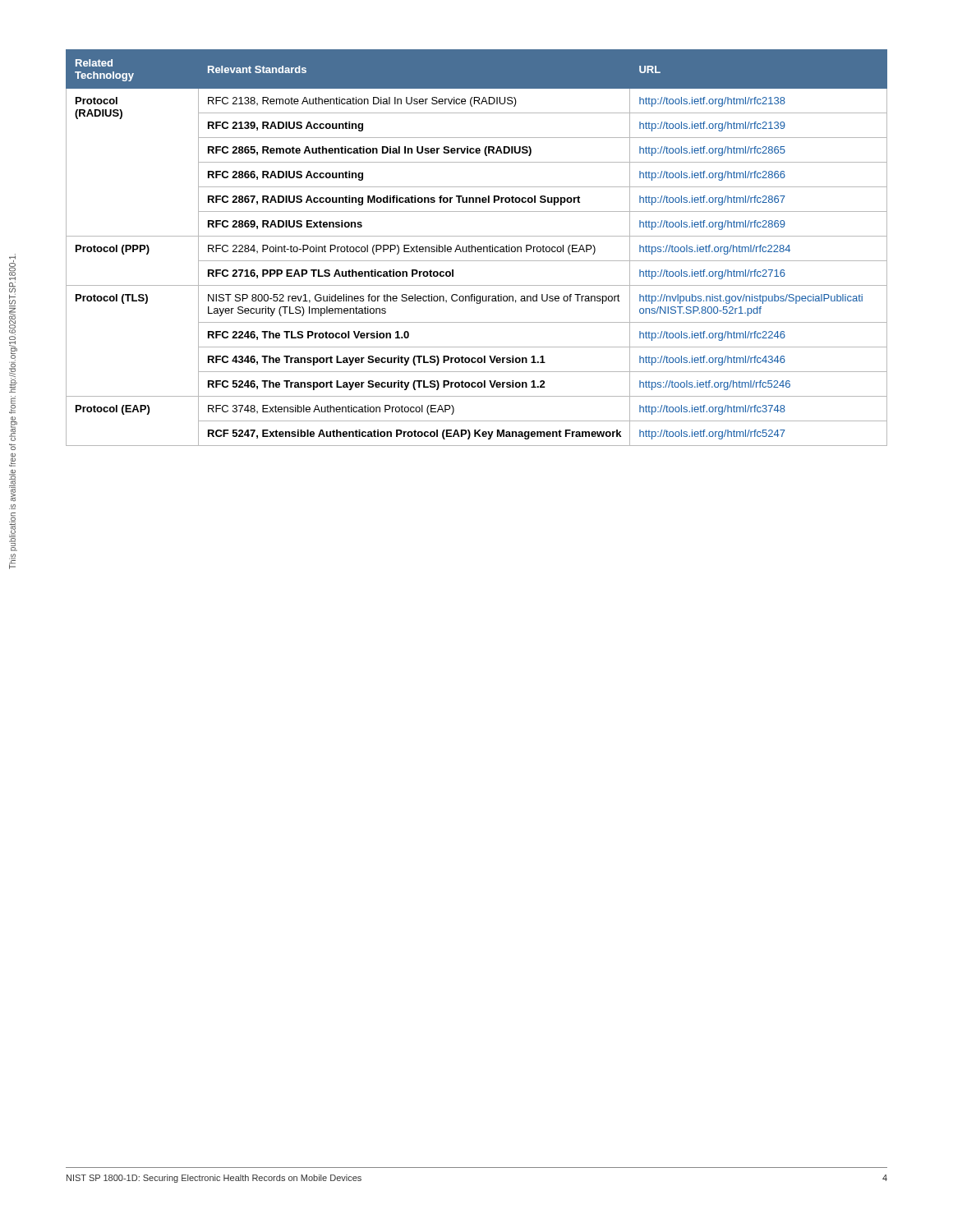Locate the table

click(476, 248)
